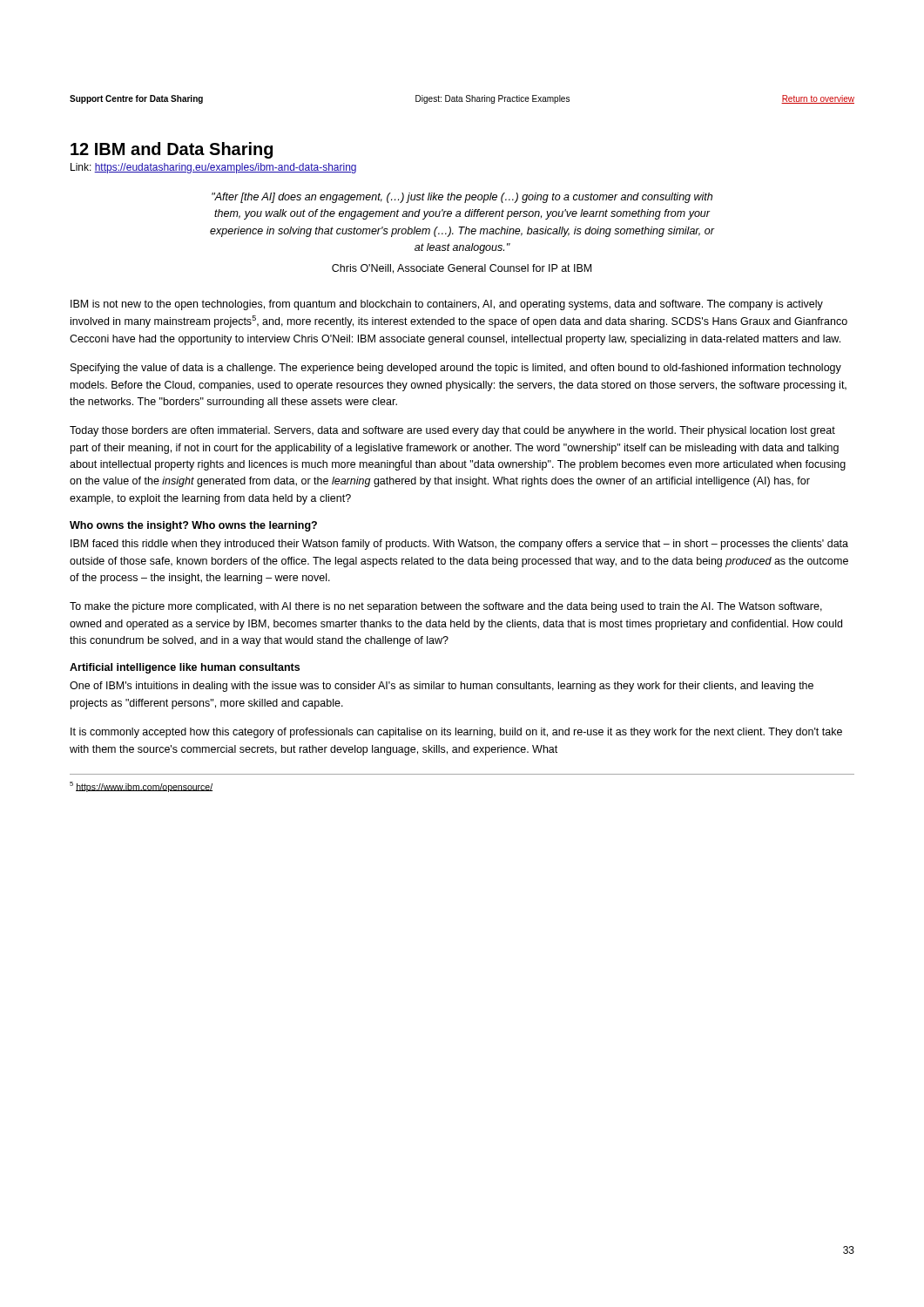The width and height of the screenshot is (924, 1307).
Task: Click on the text block that reads "Specifying the value"
Action: point(458,385)
